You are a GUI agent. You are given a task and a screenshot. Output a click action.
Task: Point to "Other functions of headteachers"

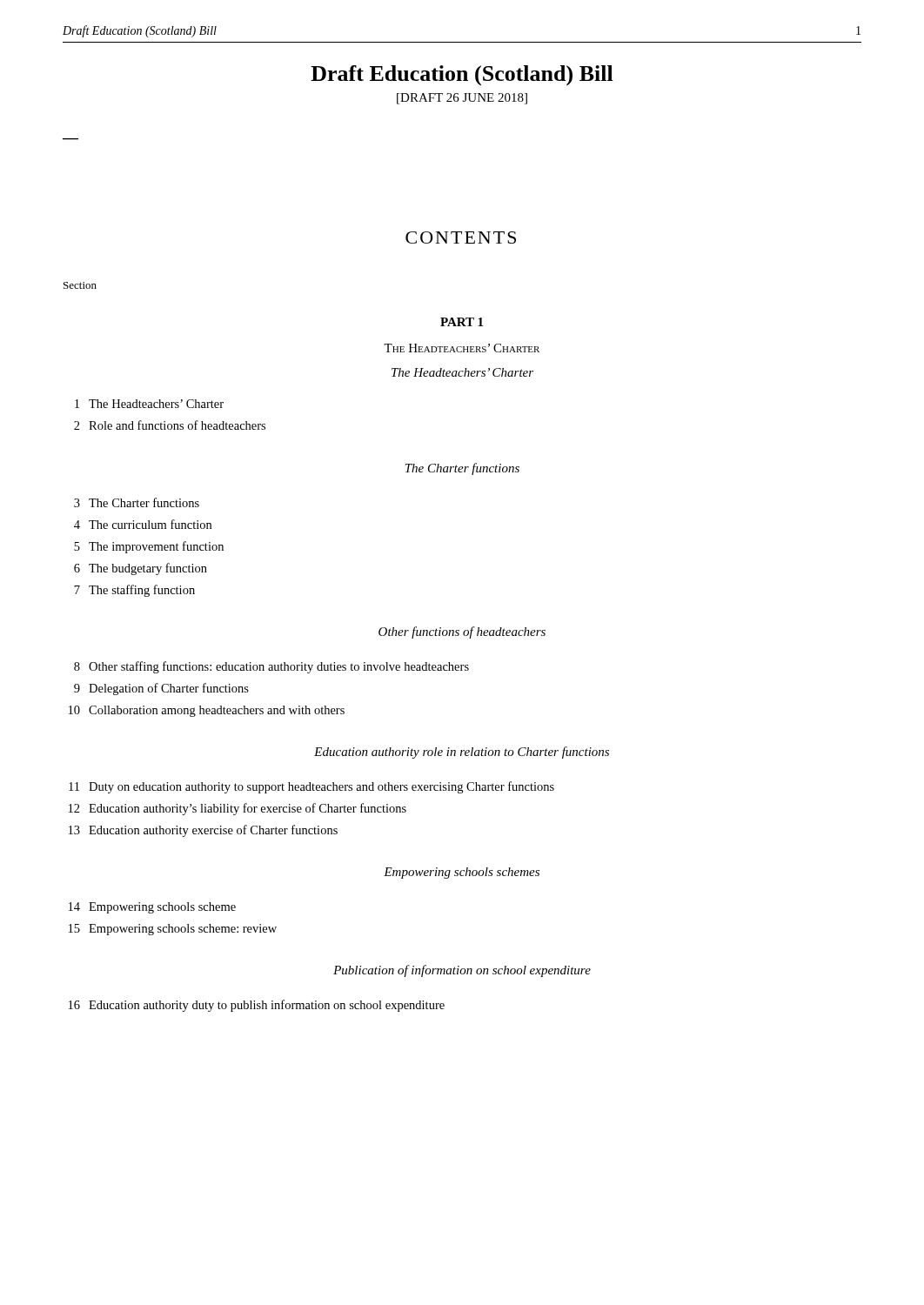click(462, 632)
